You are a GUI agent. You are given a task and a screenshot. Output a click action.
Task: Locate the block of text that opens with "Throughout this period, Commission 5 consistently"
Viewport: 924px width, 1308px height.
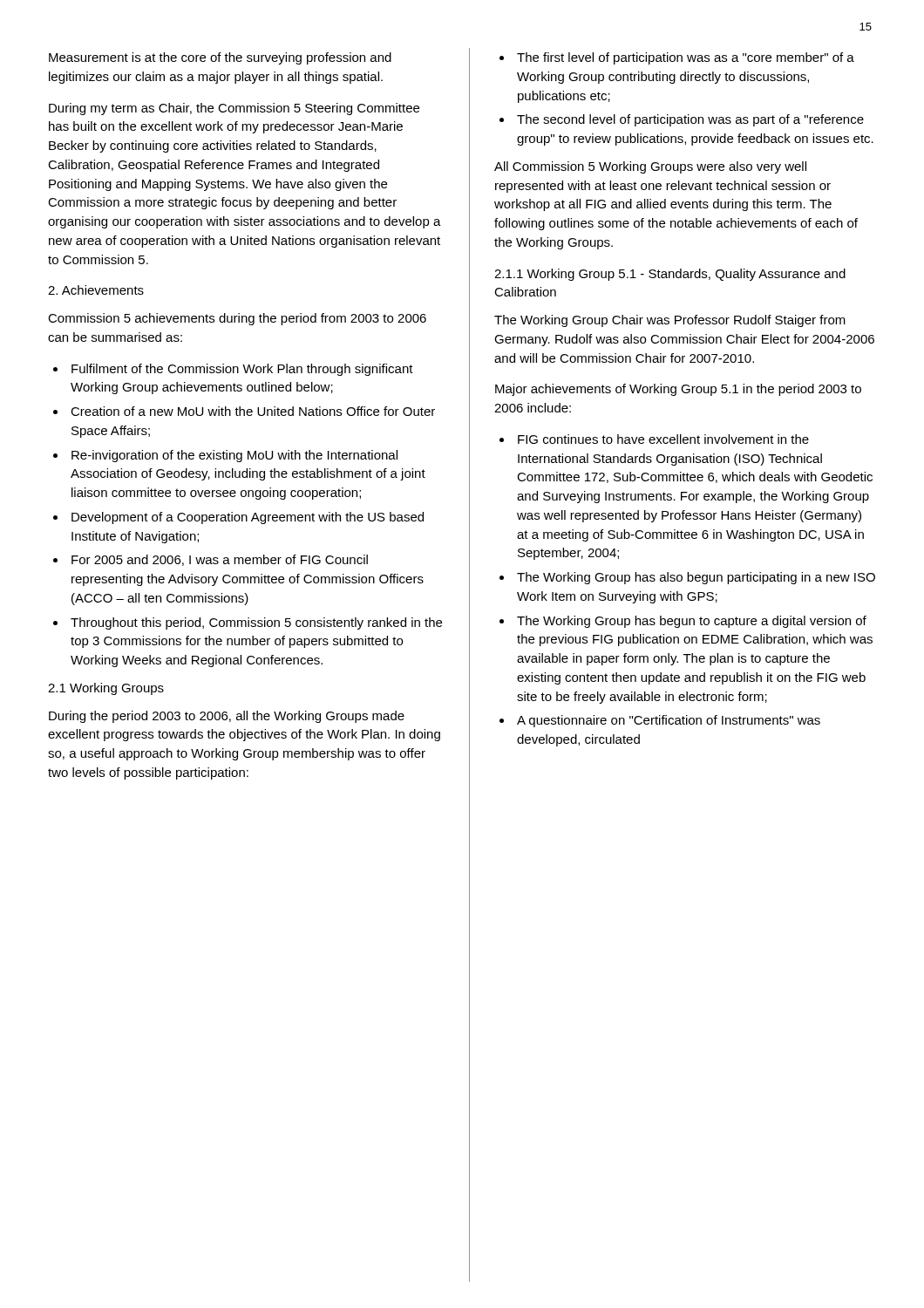[x=257, y=641]
